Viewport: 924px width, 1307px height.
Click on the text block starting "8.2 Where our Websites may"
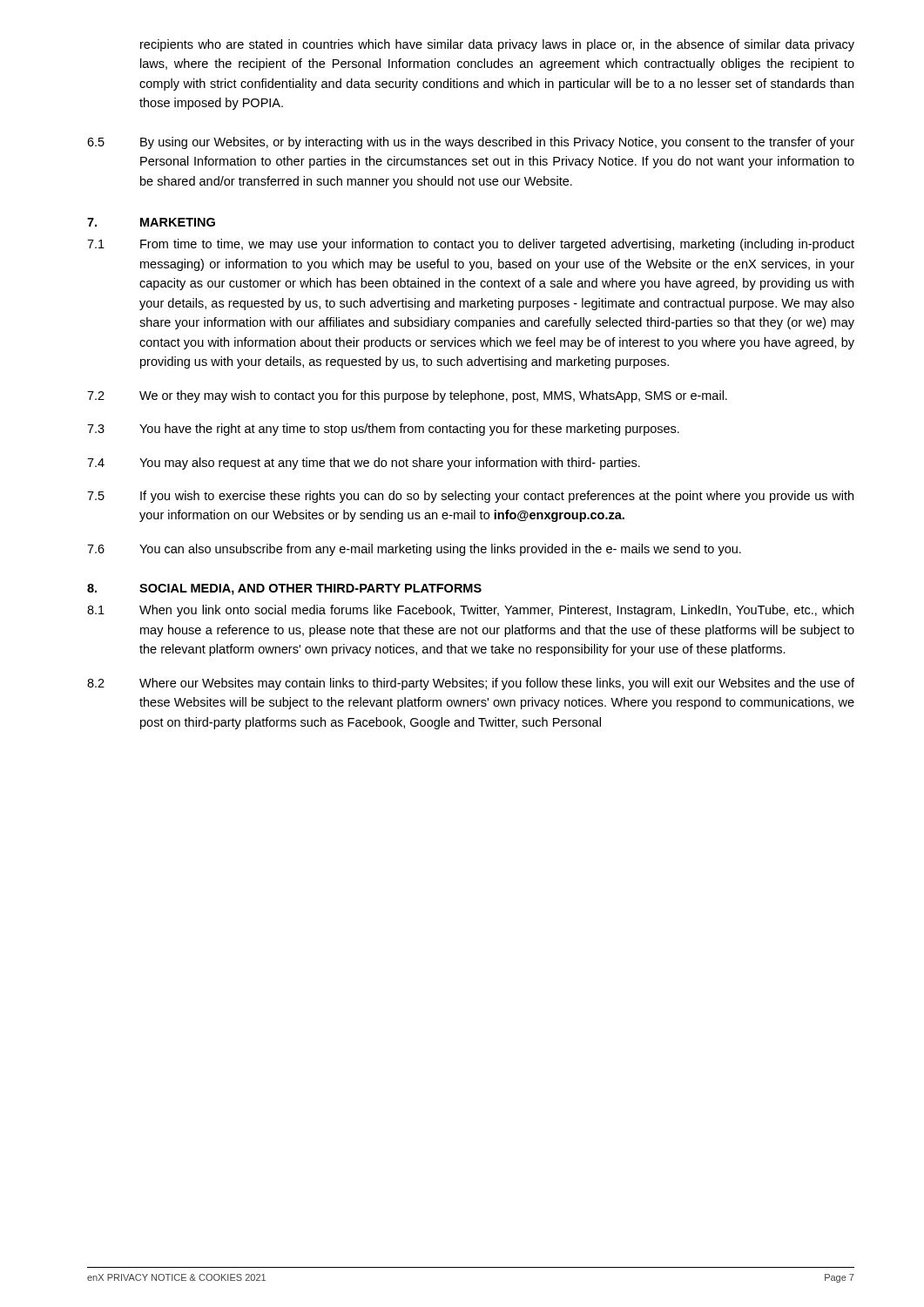tap(471, 703)
